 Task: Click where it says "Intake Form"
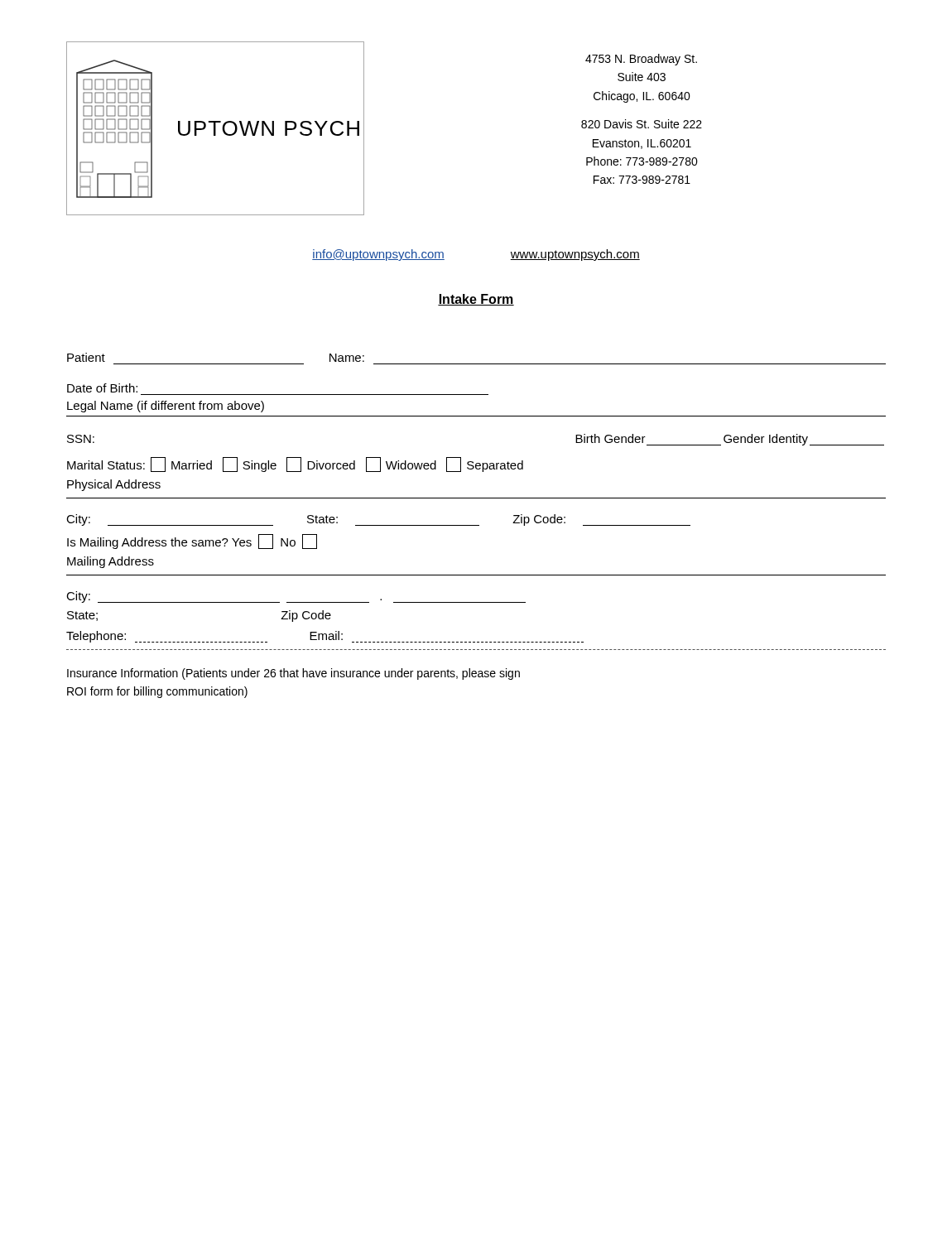tap(476, 299)
